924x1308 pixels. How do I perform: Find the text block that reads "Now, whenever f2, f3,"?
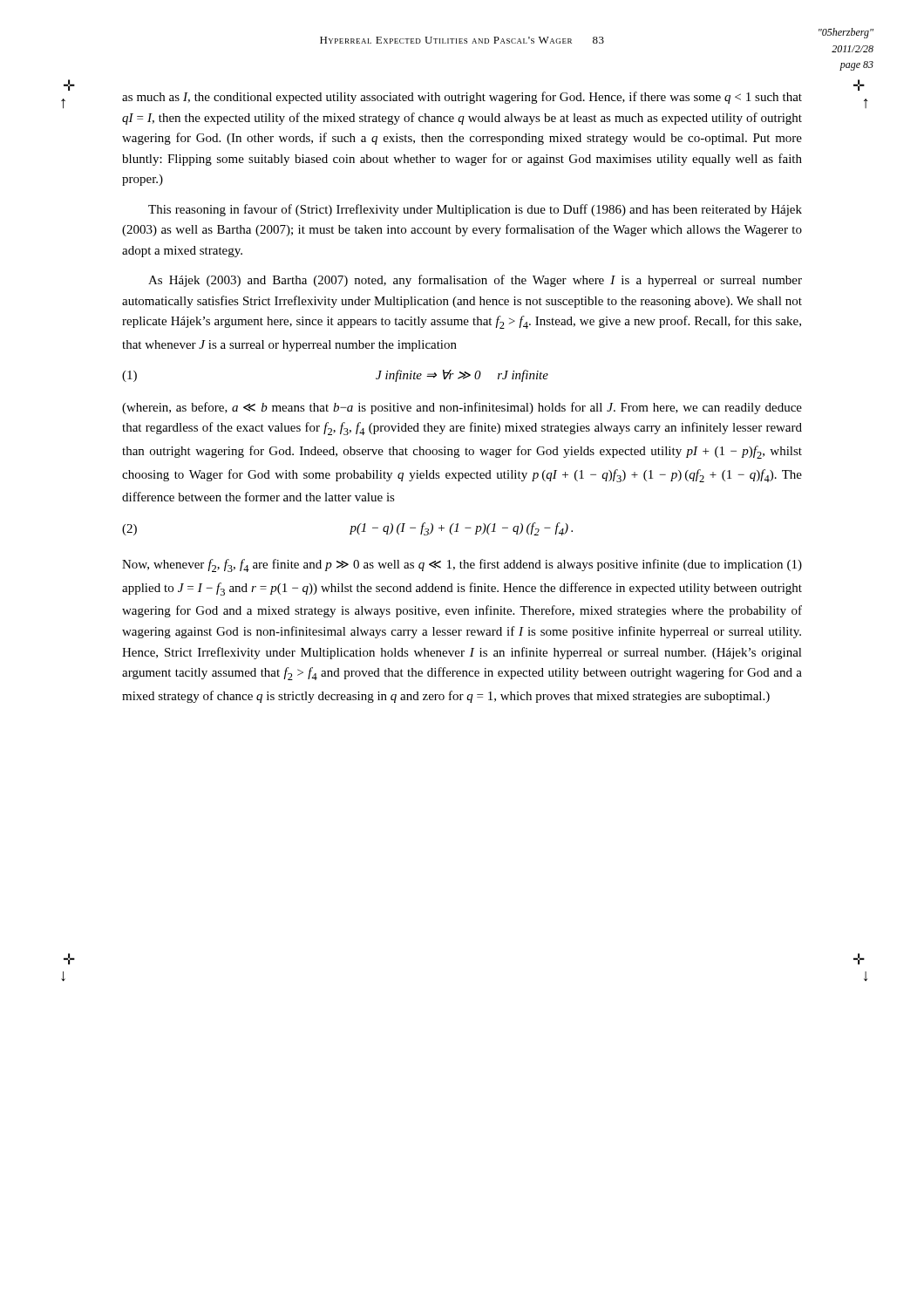(x=462, y=631)
